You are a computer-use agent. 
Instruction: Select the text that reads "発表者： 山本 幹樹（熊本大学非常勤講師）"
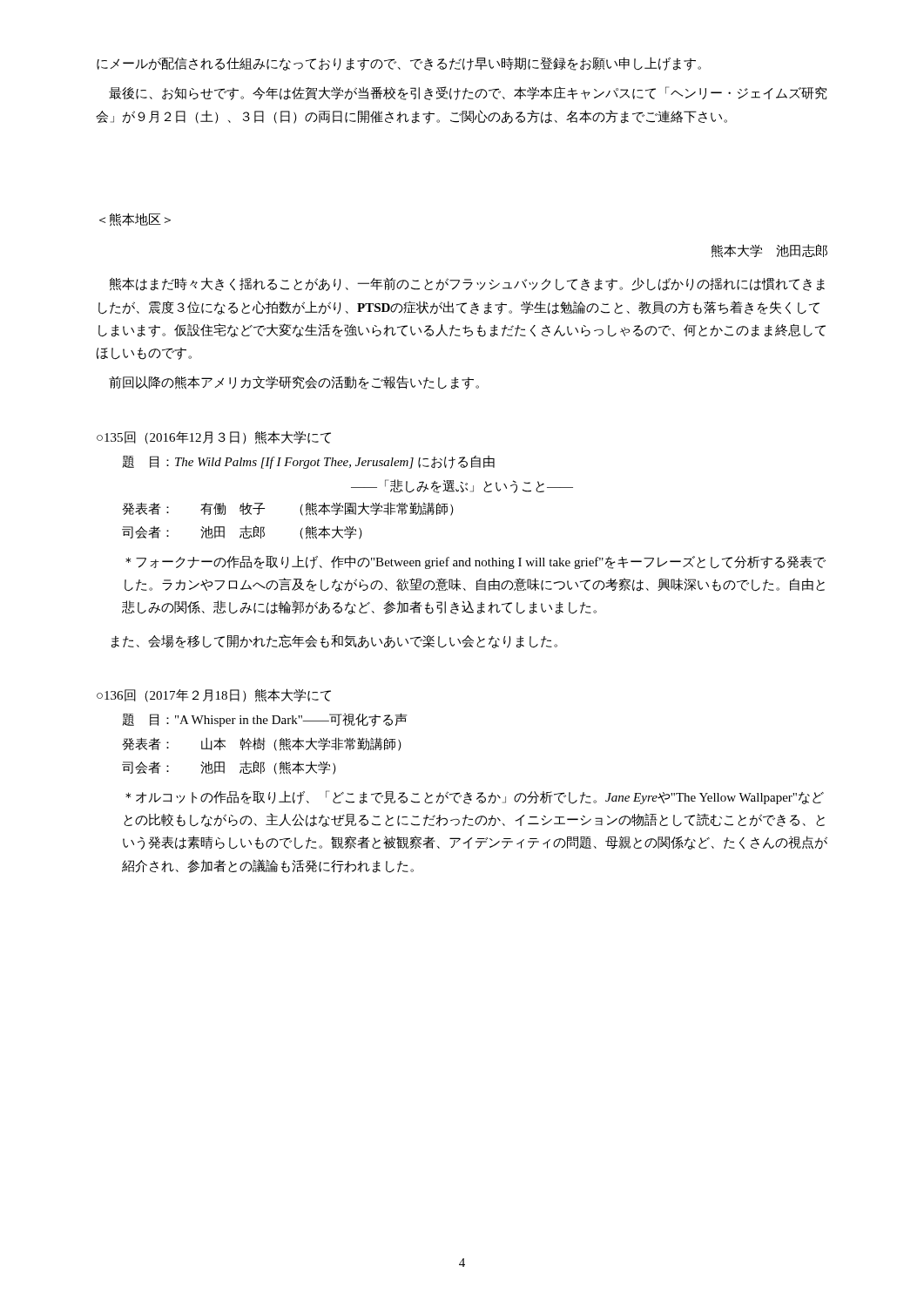[x=262, y=744]
